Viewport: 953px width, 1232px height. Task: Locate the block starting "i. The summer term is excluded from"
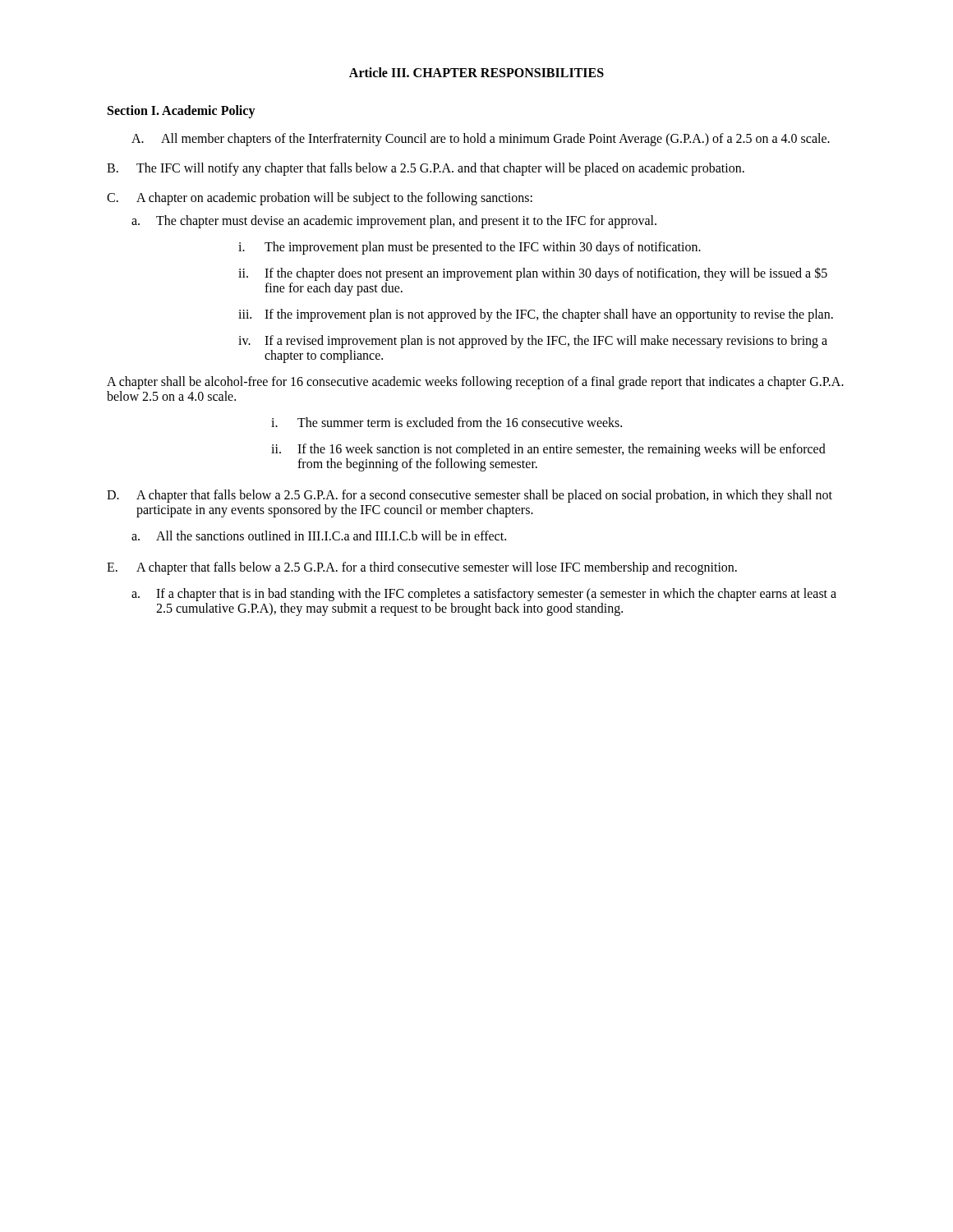447,423
